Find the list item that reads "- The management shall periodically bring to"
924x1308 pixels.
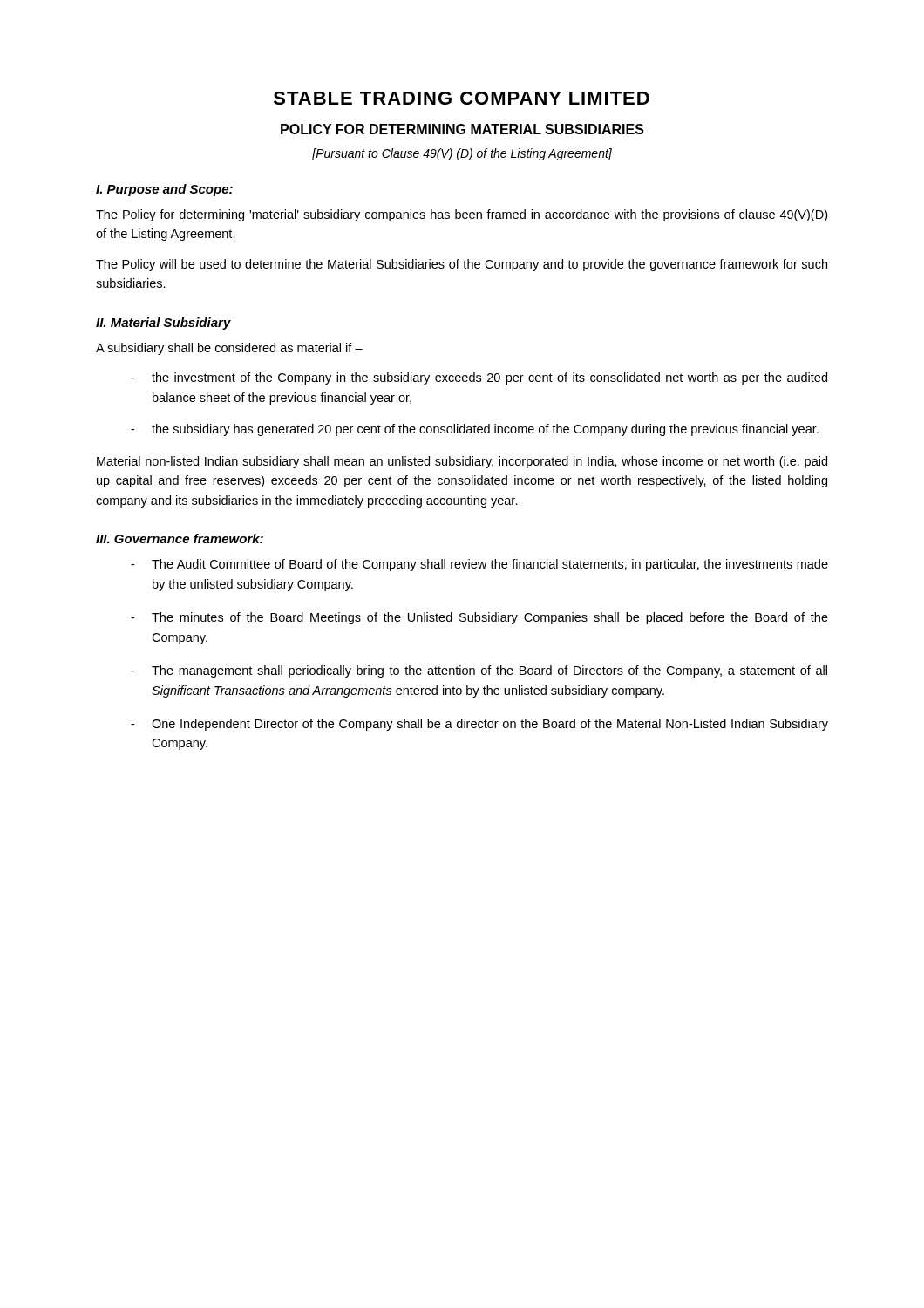[479, 681]
